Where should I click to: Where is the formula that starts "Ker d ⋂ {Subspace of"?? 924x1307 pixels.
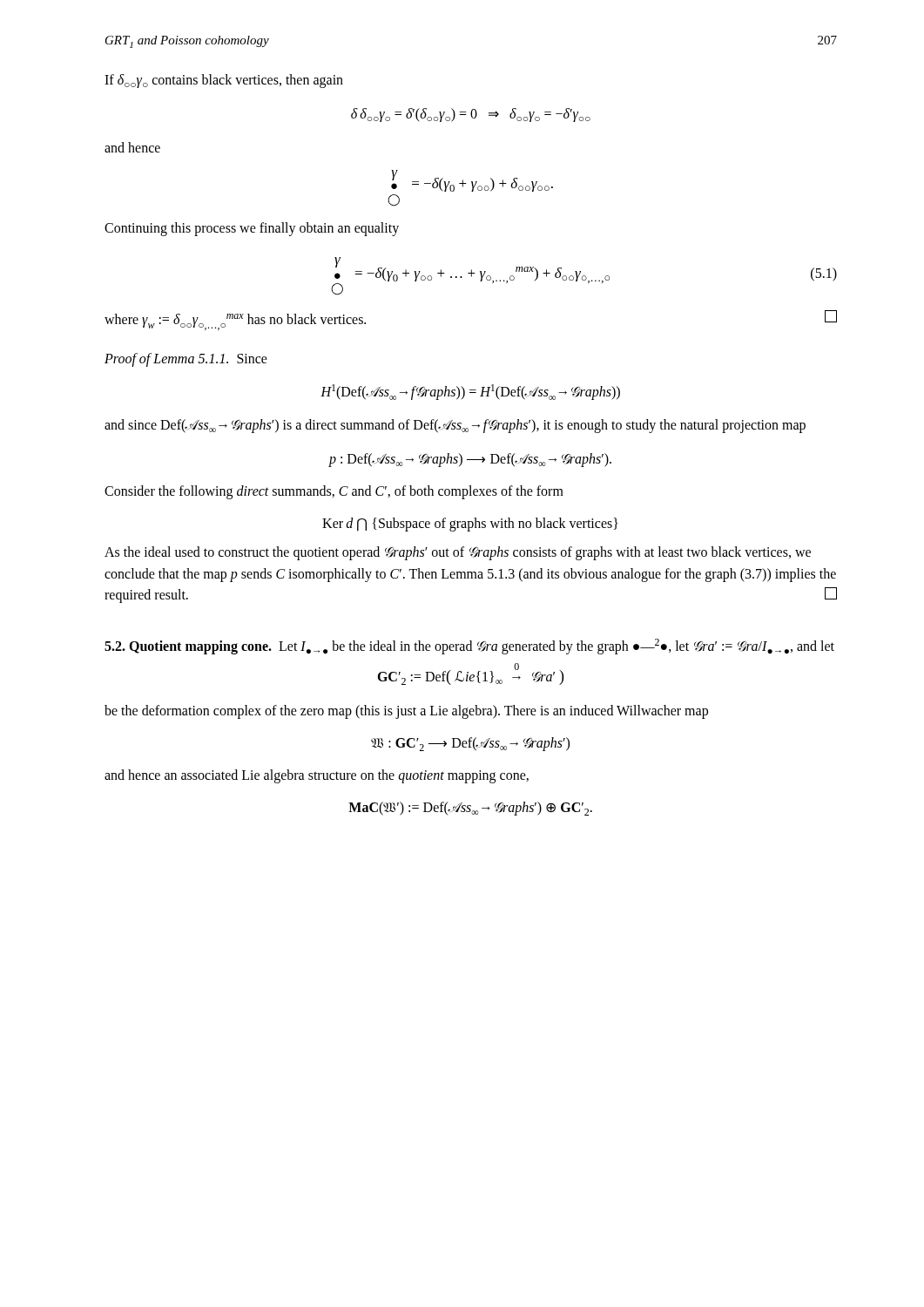(x=471, y=523)
